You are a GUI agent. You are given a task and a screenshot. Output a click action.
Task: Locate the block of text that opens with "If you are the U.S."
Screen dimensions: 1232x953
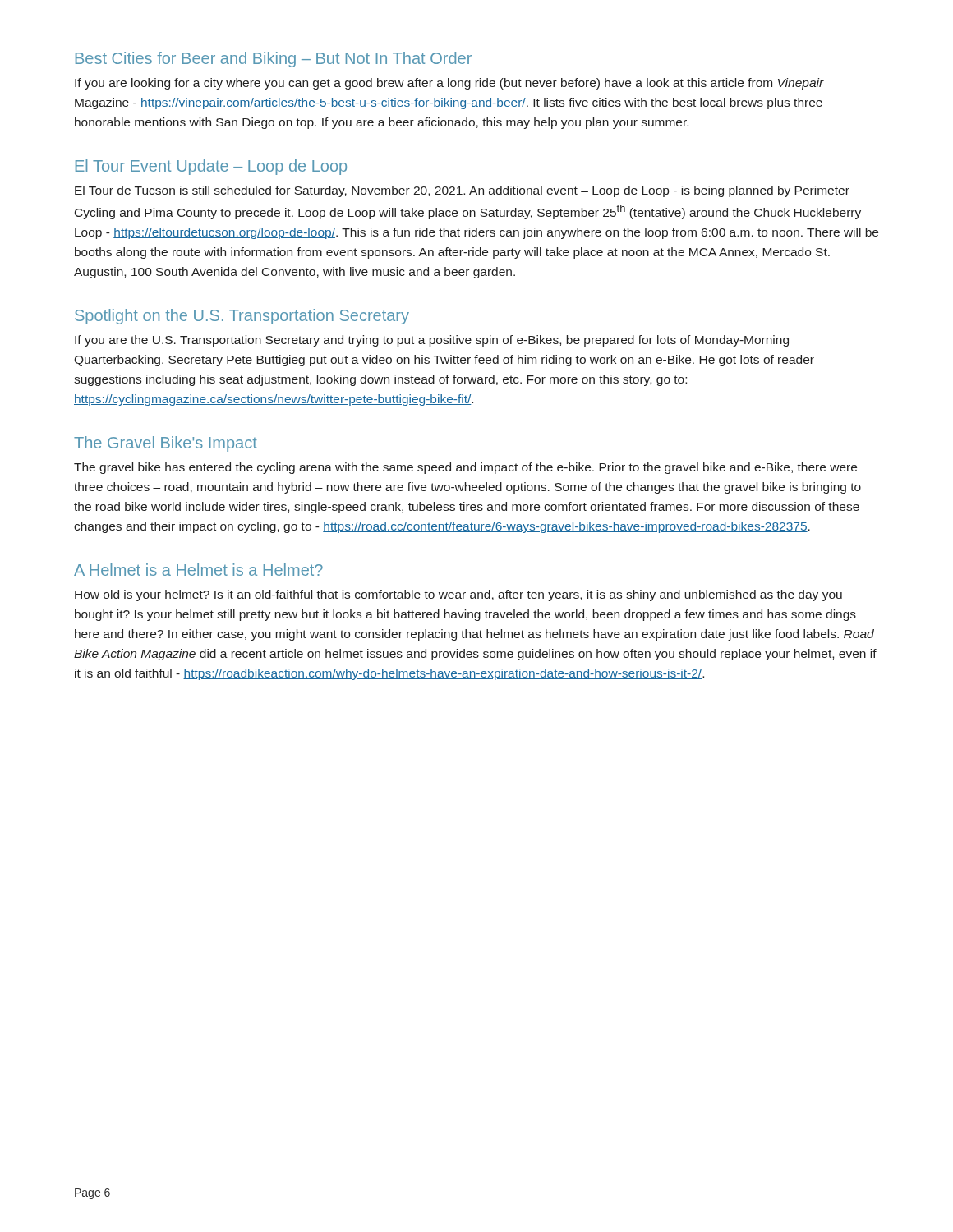(476, 370)
